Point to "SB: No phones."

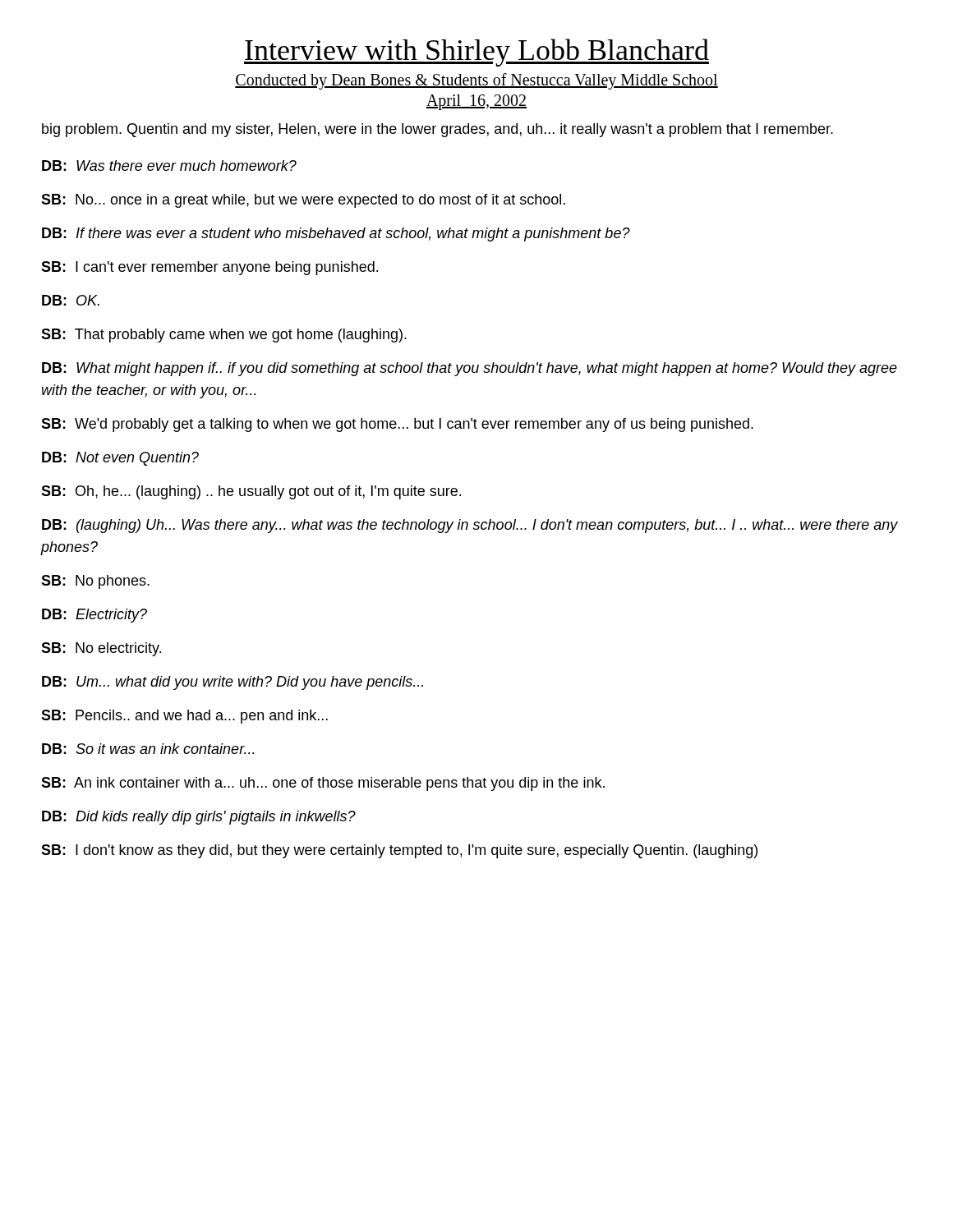tap(96, 581)
